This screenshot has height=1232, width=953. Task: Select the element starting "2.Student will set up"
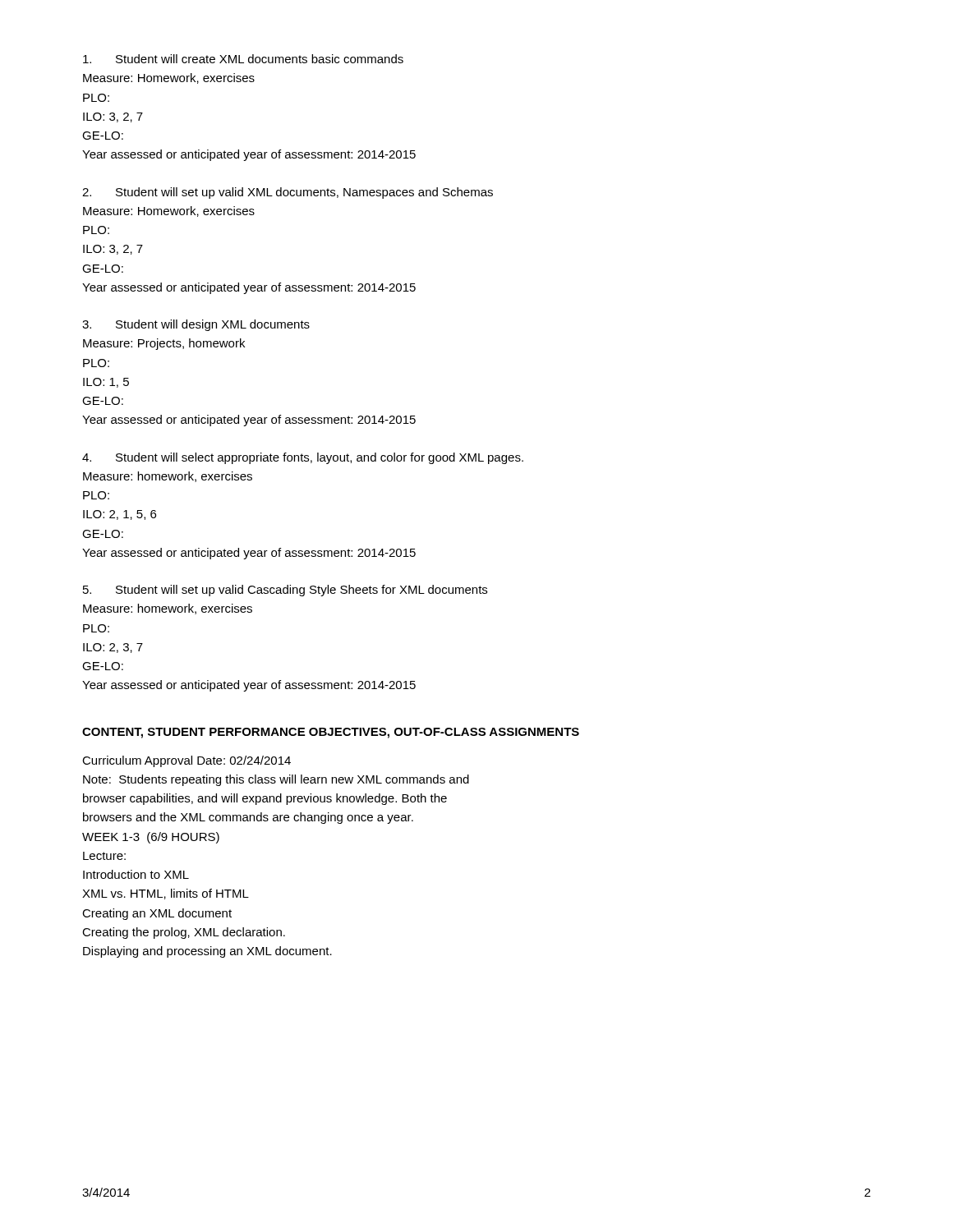point(288,193)
